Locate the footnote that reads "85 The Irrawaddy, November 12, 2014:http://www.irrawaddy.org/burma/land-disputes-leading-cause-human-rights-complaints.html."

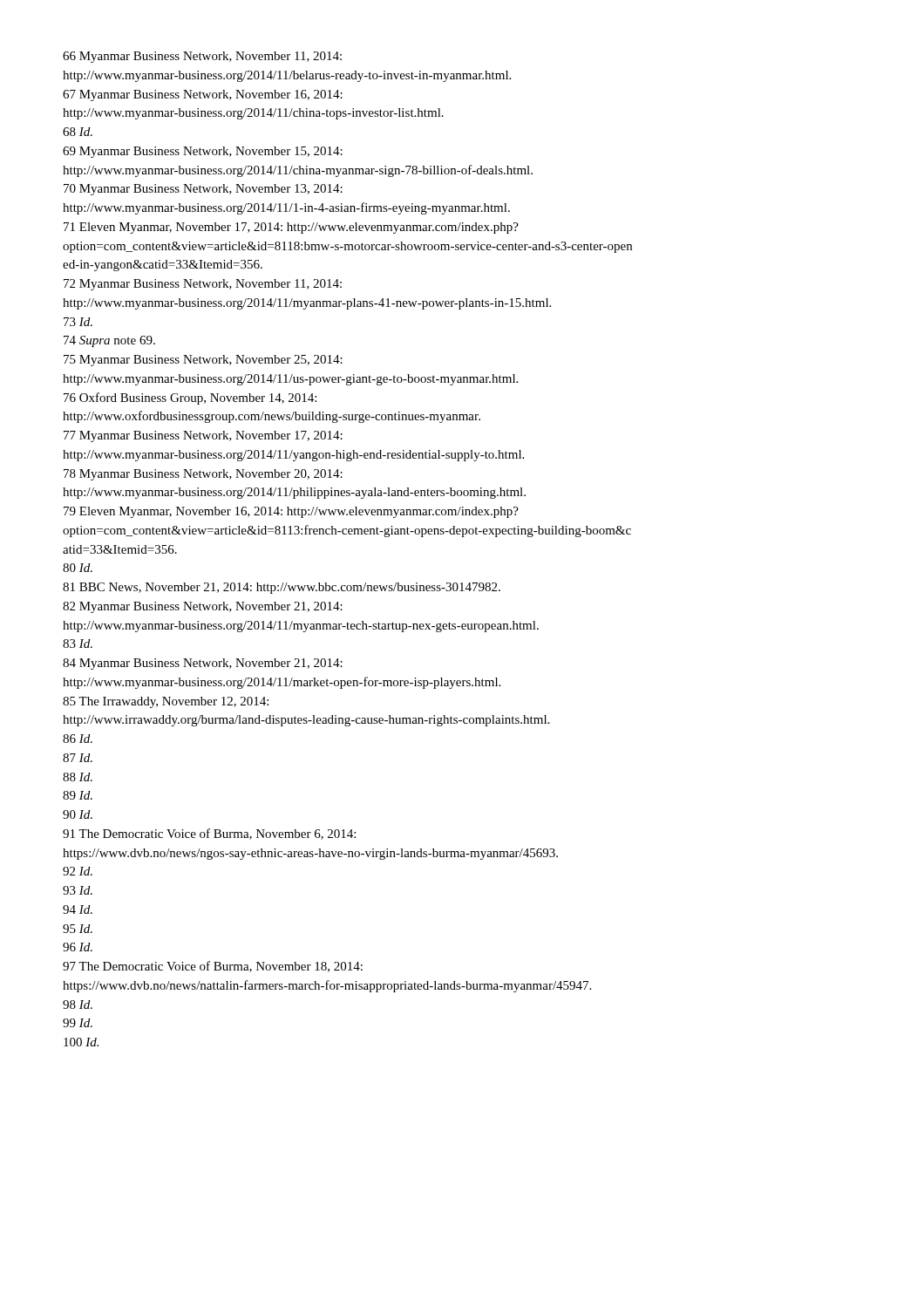[x=307, y=710]
